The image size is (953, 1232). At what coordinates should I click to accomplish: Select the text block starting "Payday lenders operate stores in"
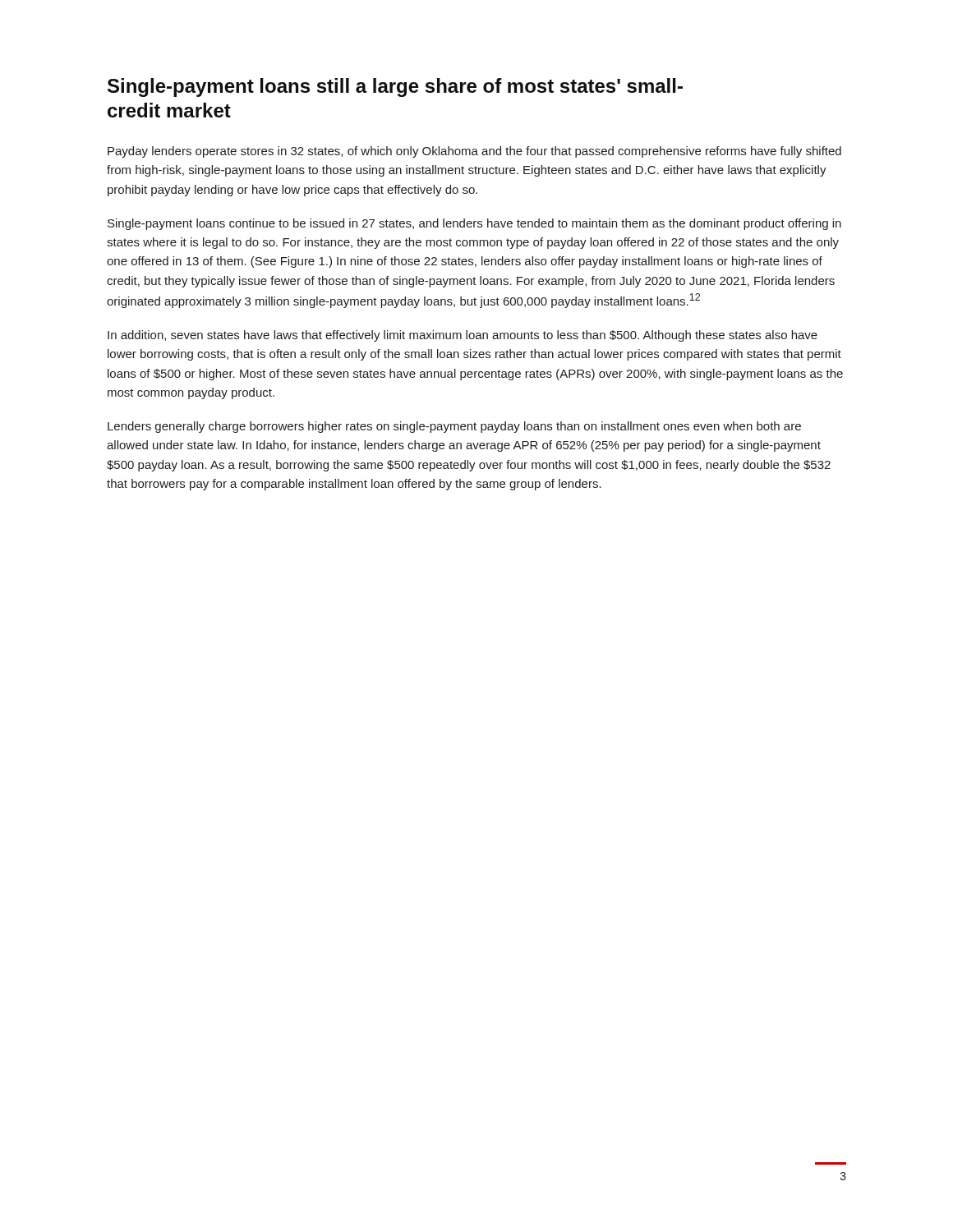pos(474,170)
